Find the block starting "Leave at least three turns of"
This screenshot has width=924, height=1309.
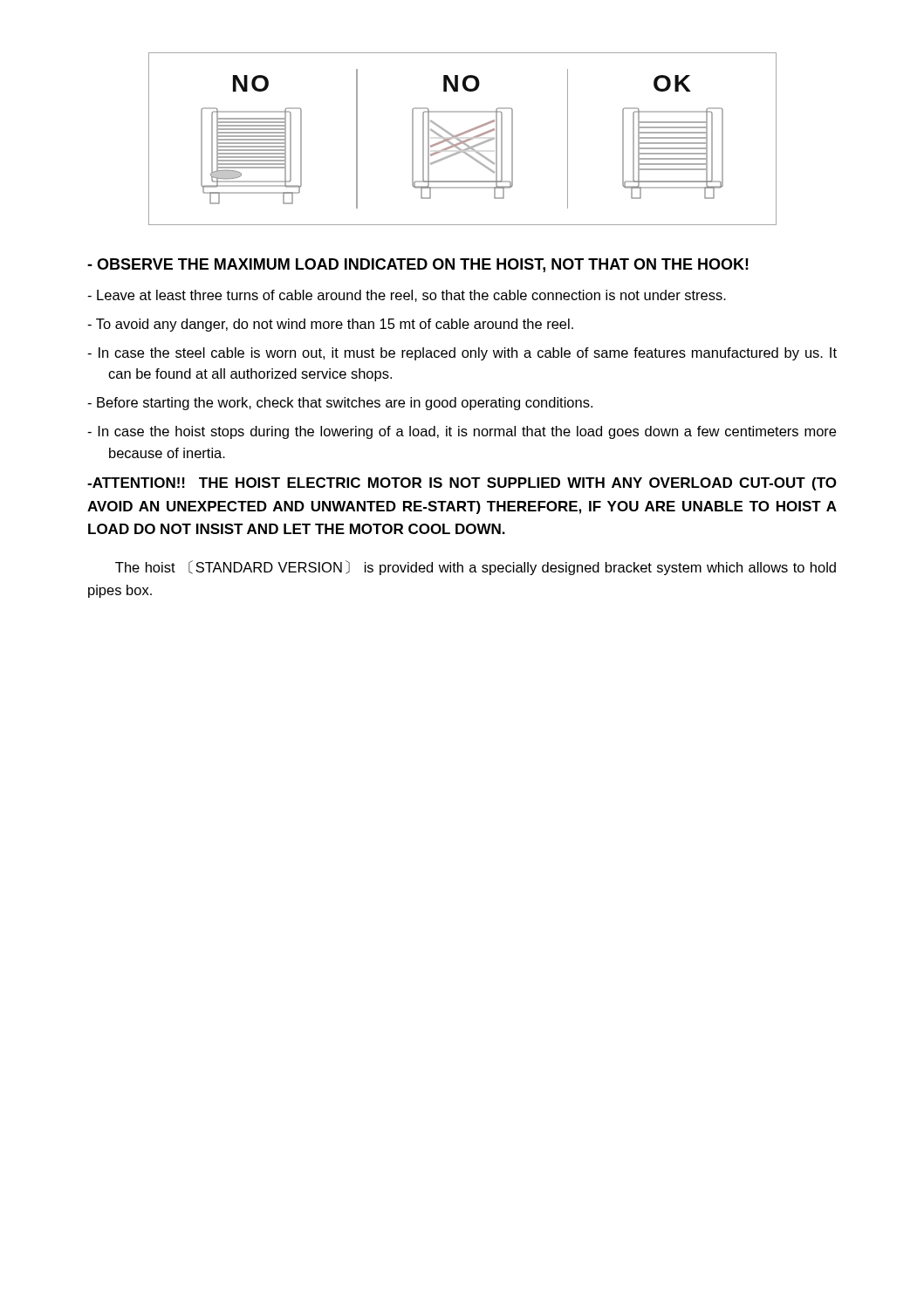(407, 295)
